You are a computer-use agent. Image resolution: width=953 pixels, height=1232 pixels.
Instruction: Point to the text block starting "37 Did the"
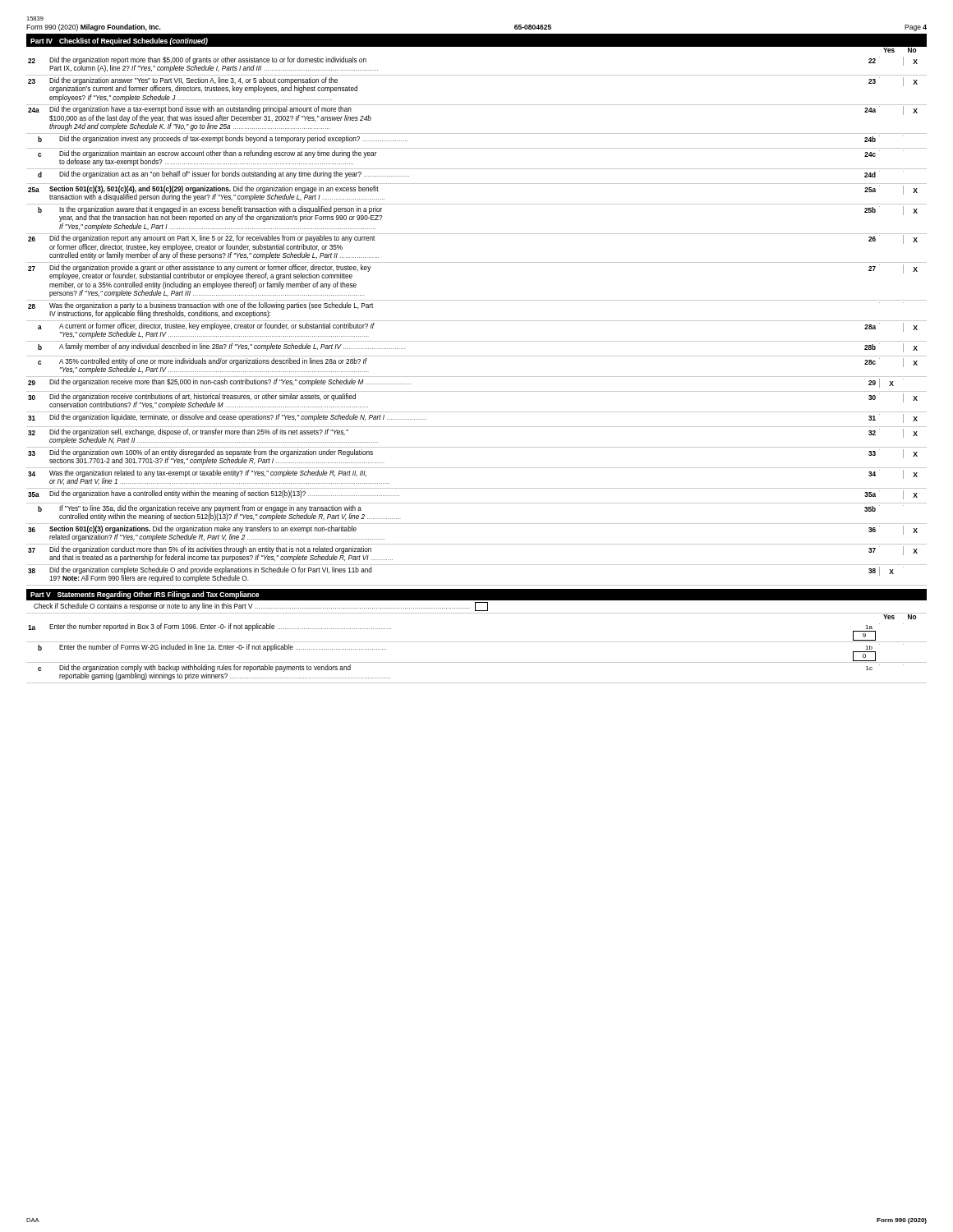[476, 554]
